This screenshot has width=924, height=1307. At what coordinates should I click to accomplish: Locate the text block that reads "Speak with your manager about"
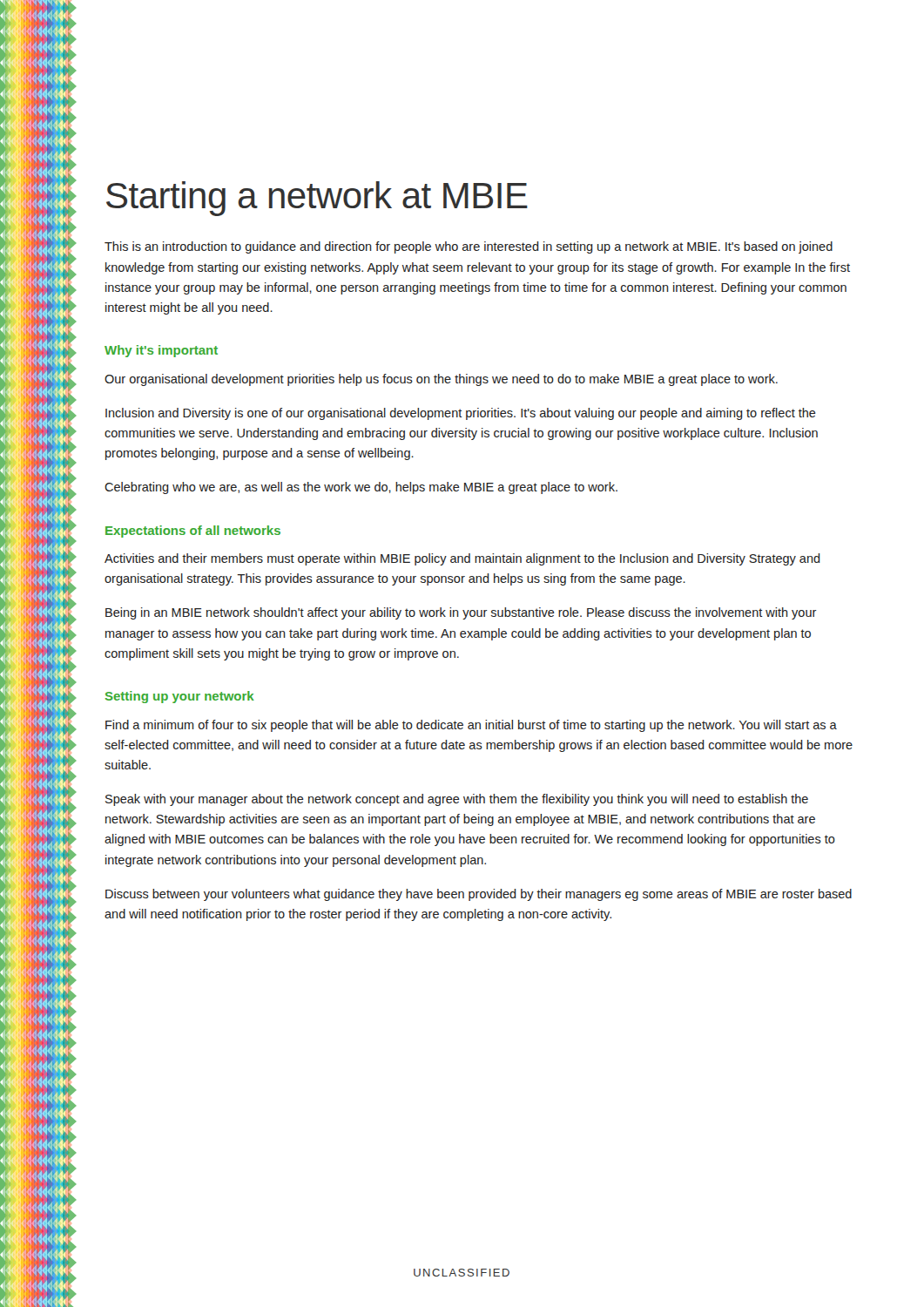(470, 829)
